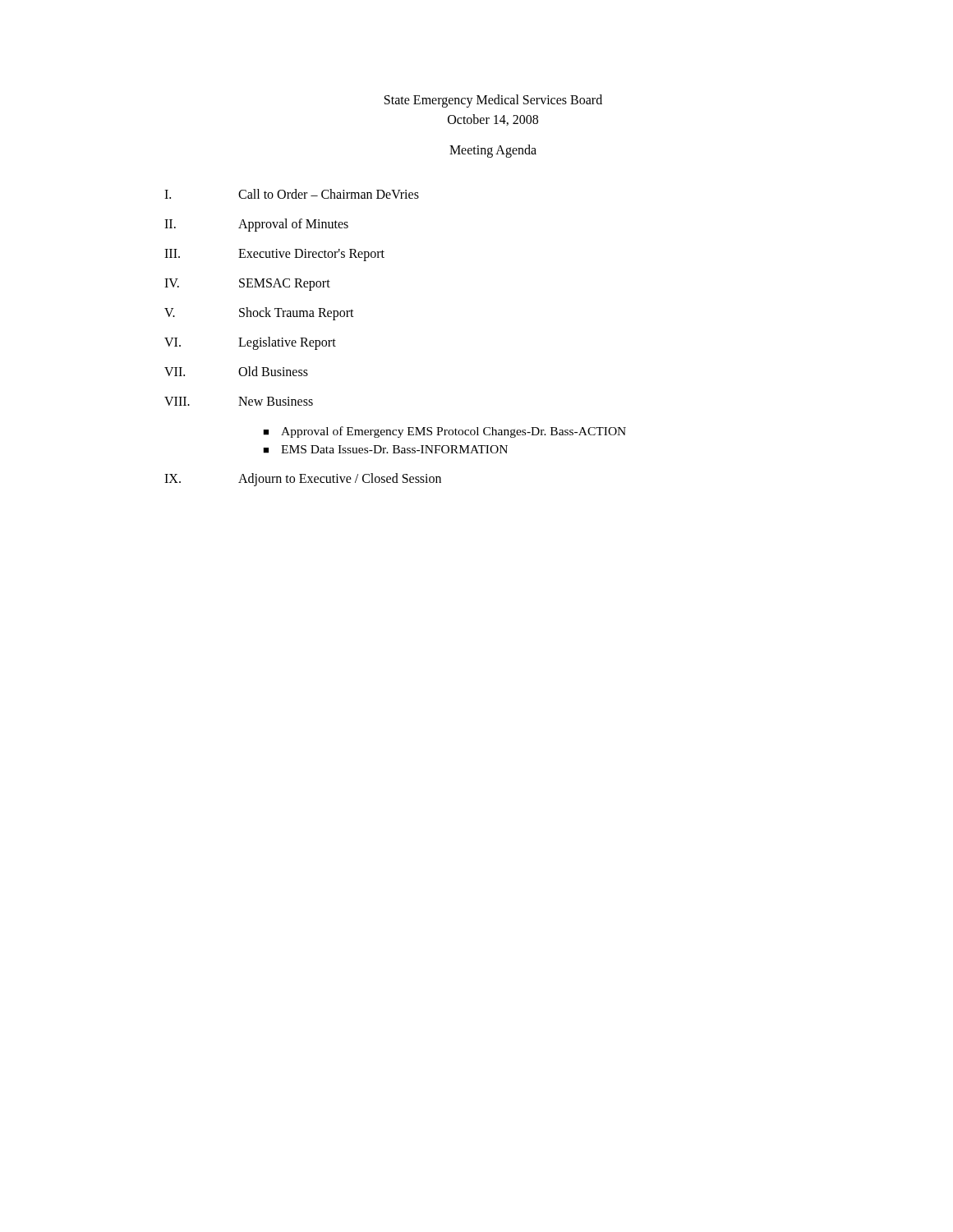Image resolution: width=953 pixels, height=1232 pixels.
Task: Click the passage that begins "V. Shock Trauma"
Action: coord(259,313)
